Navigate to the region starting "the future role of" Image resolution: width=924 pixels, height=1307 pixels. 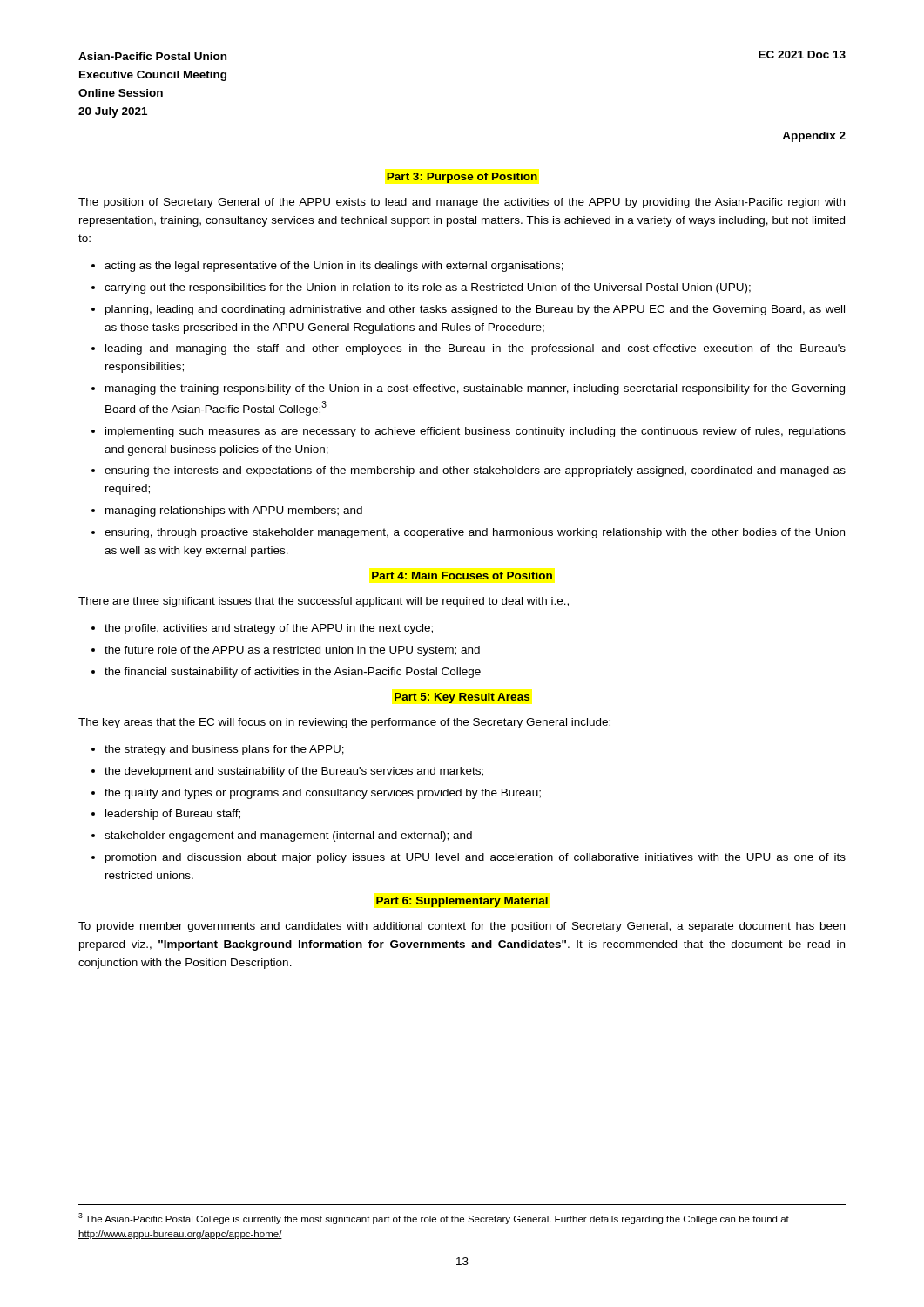[292, 650]
